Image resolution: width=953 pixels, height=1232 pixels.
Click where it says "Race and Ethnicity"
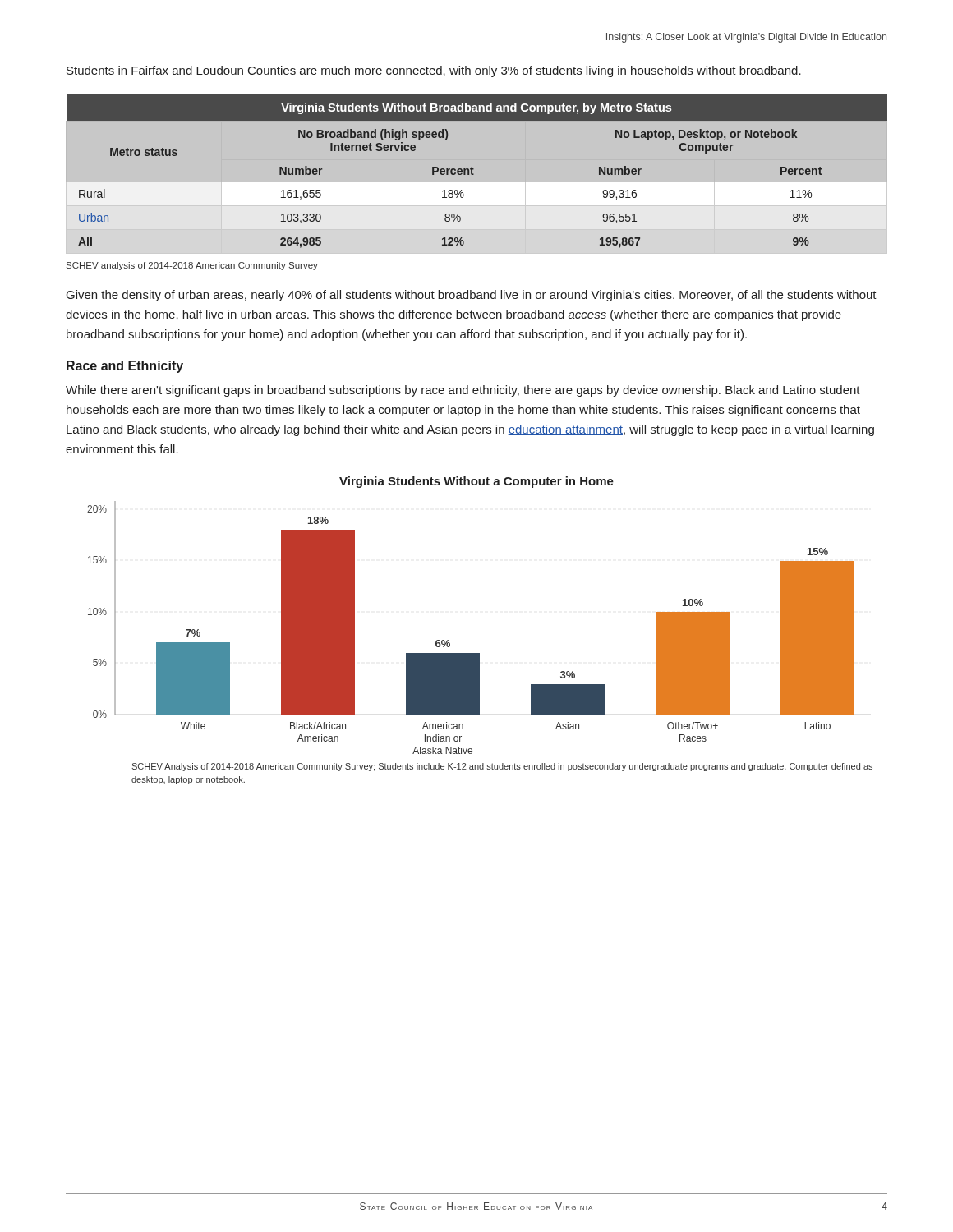coord(125,366)
